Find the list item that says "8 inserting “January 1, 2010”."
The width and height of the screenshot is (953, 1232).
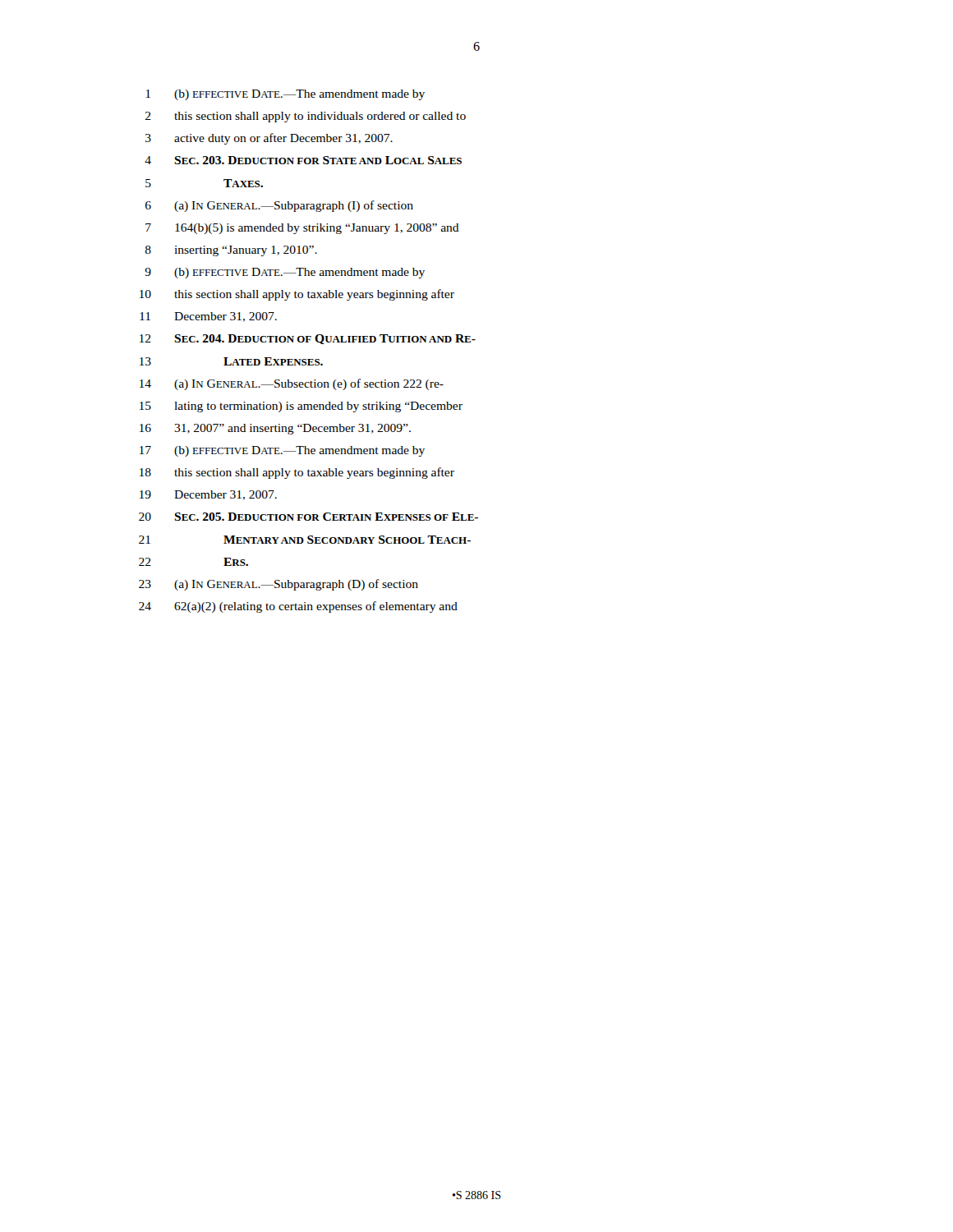(231, 251)
